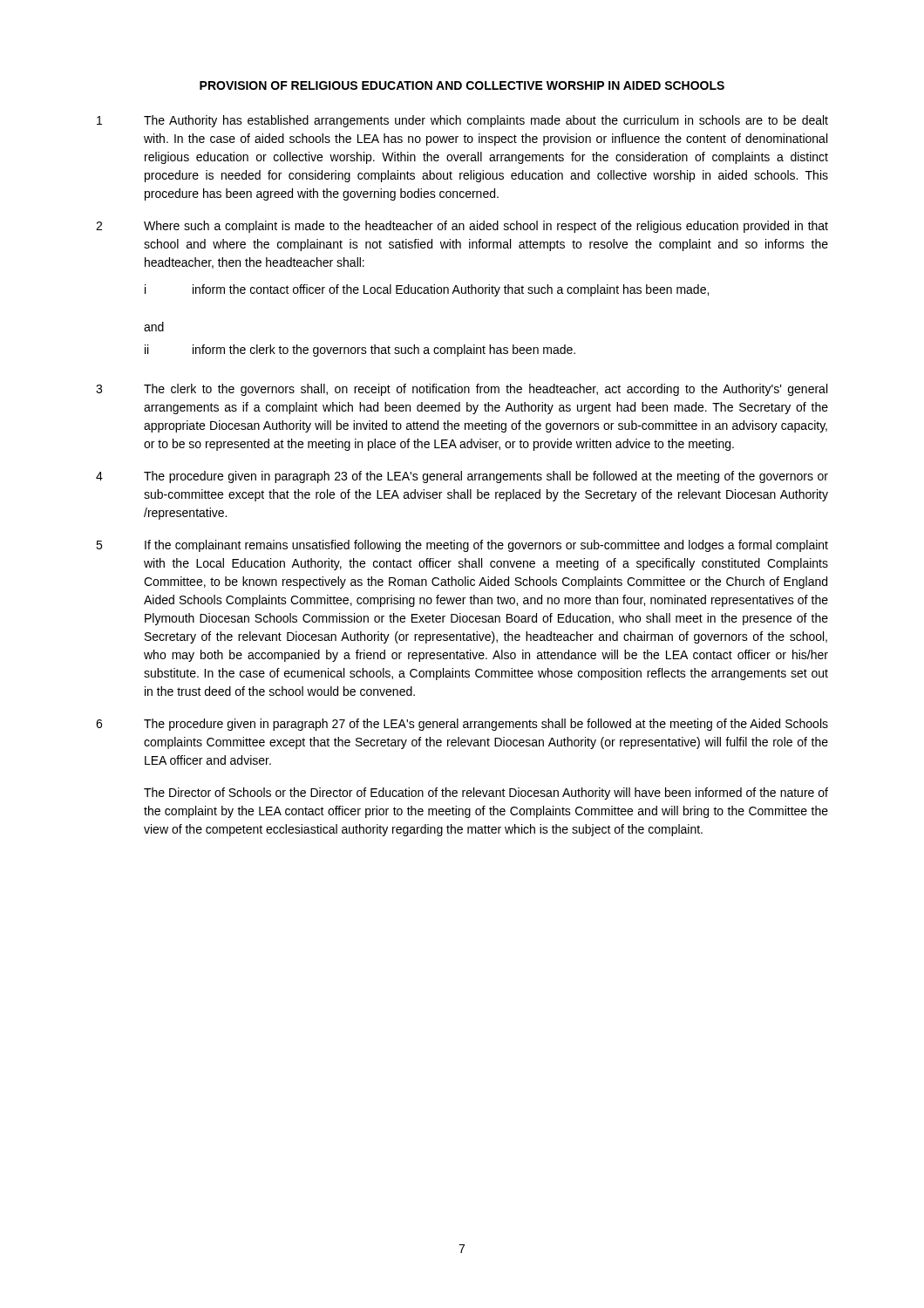Select the block starting "4 The procedure given in paragraph 23 of"

462,495
